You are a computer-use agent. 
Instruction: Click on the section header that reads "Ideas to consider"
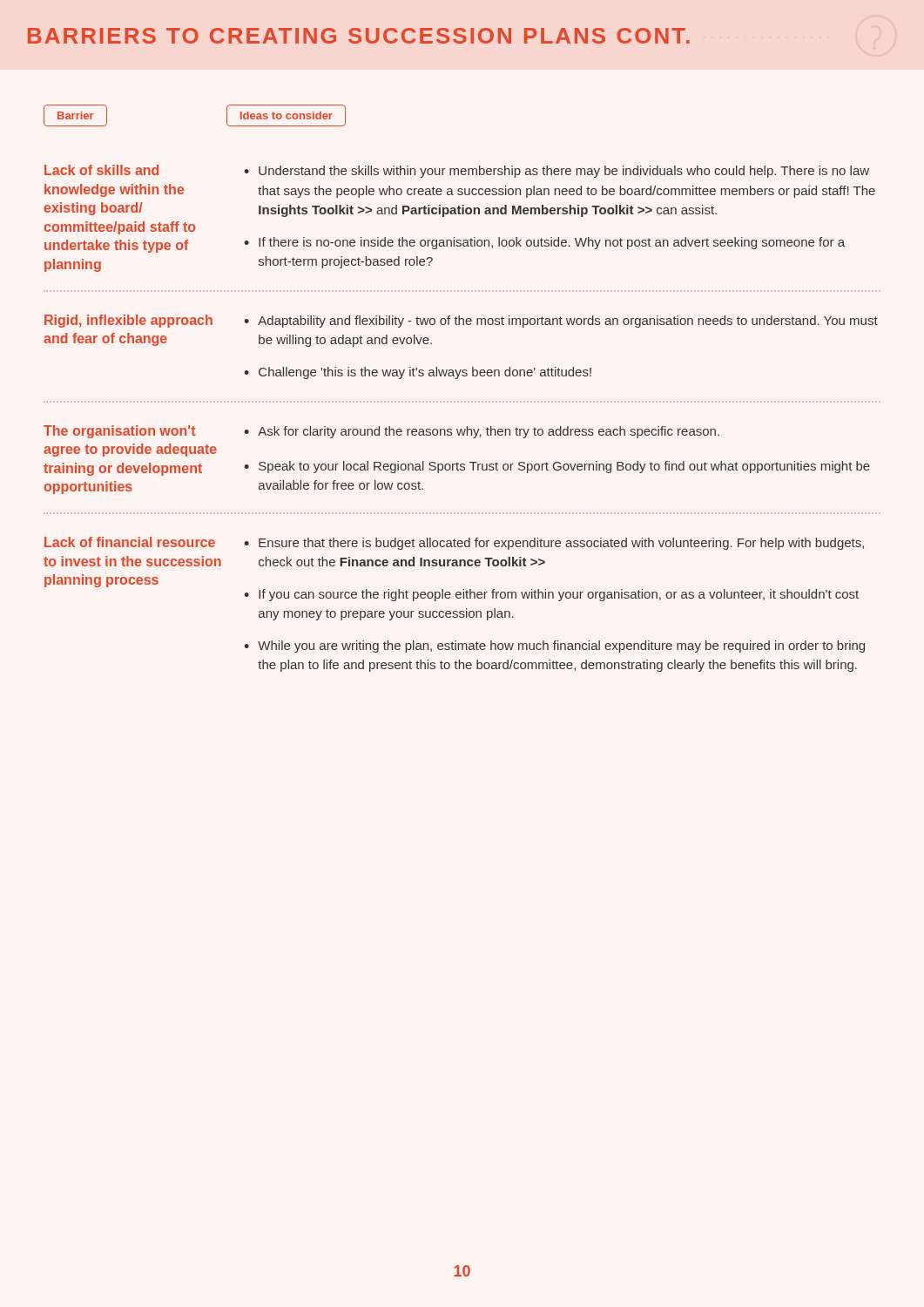(286, 115)
